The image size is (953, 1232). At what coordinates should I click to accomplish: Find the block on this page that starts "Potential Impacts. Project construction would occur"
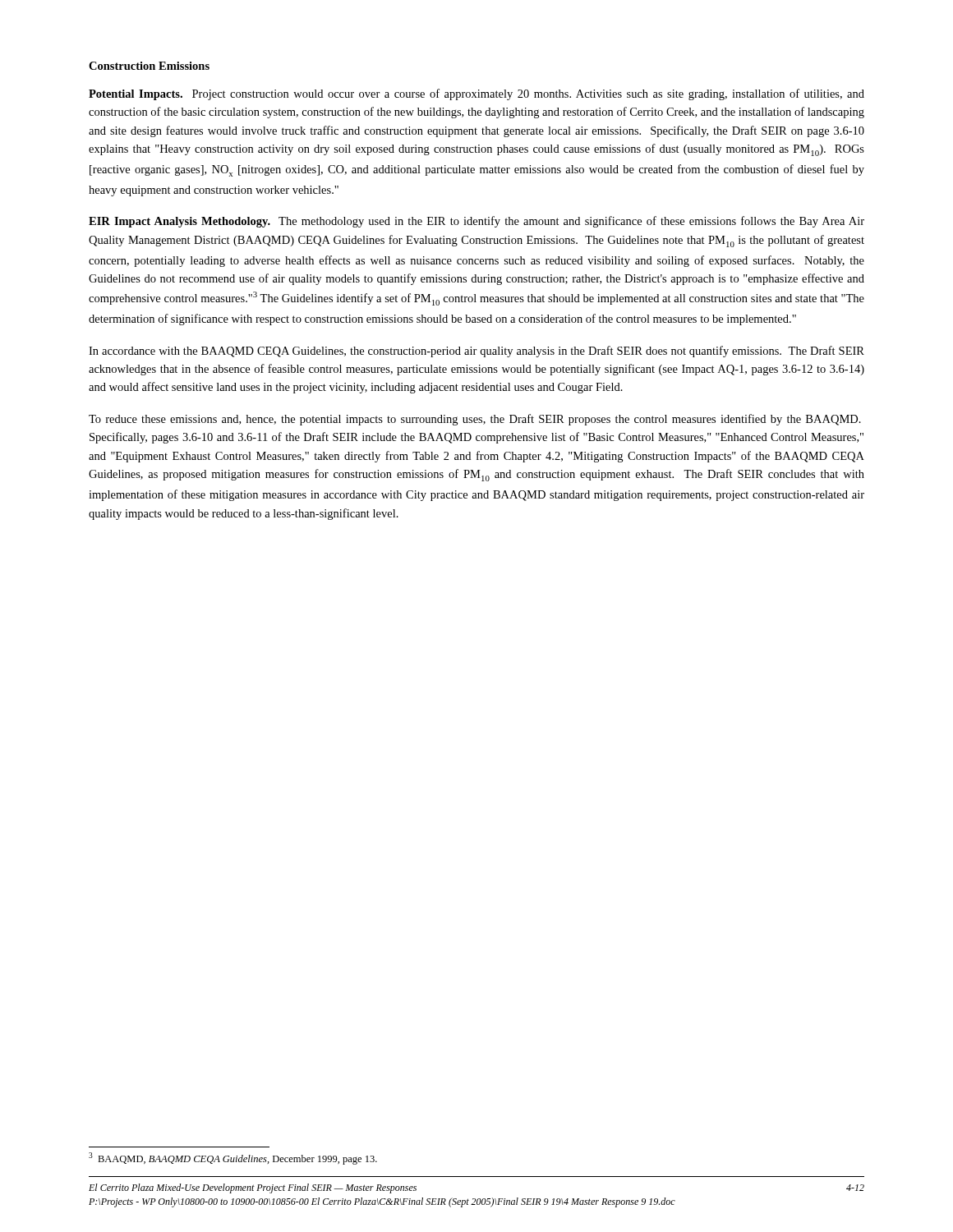click(x=476, y=142)
